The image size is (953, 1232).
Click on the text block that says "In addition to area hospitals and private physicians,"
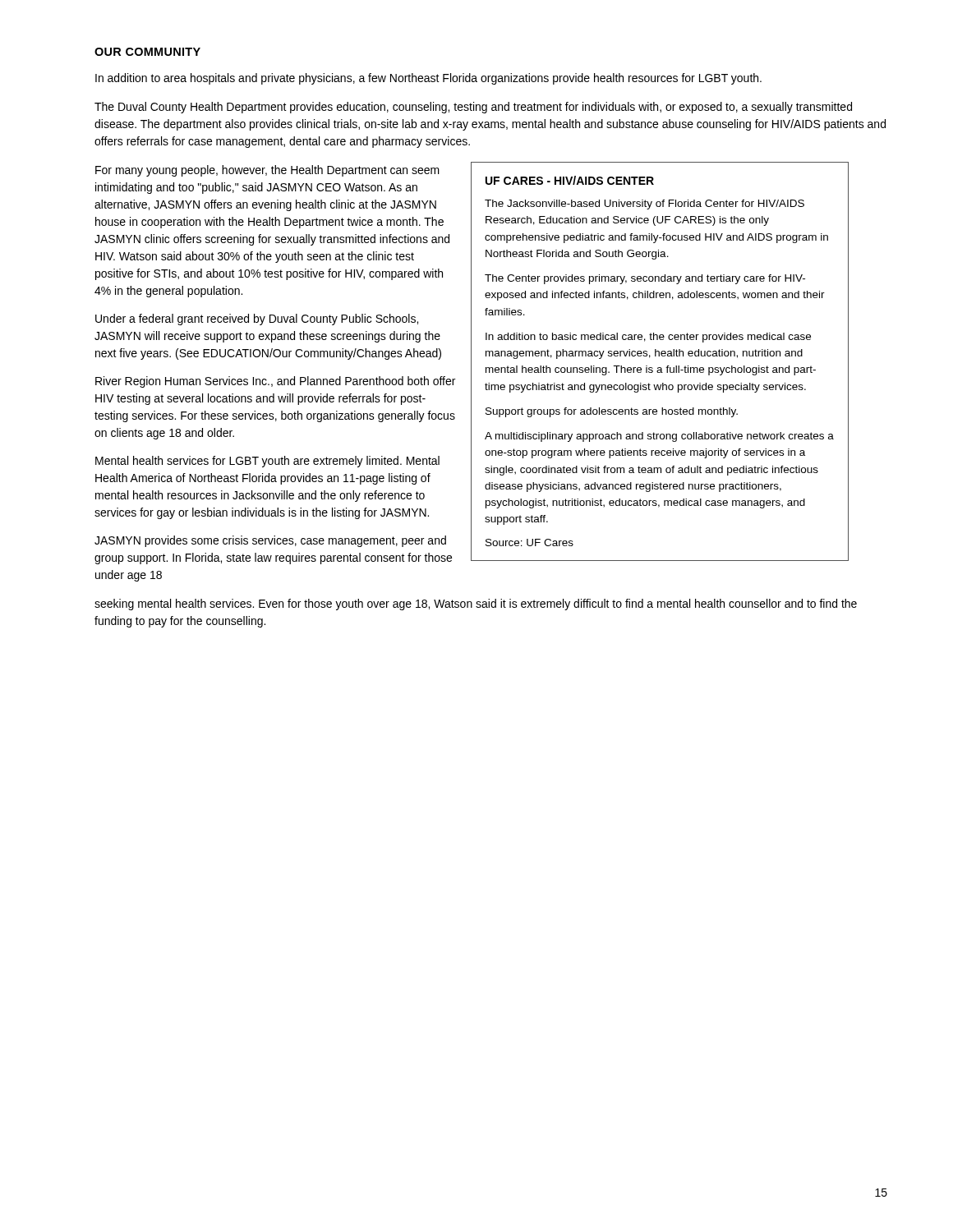pos(428,78)
